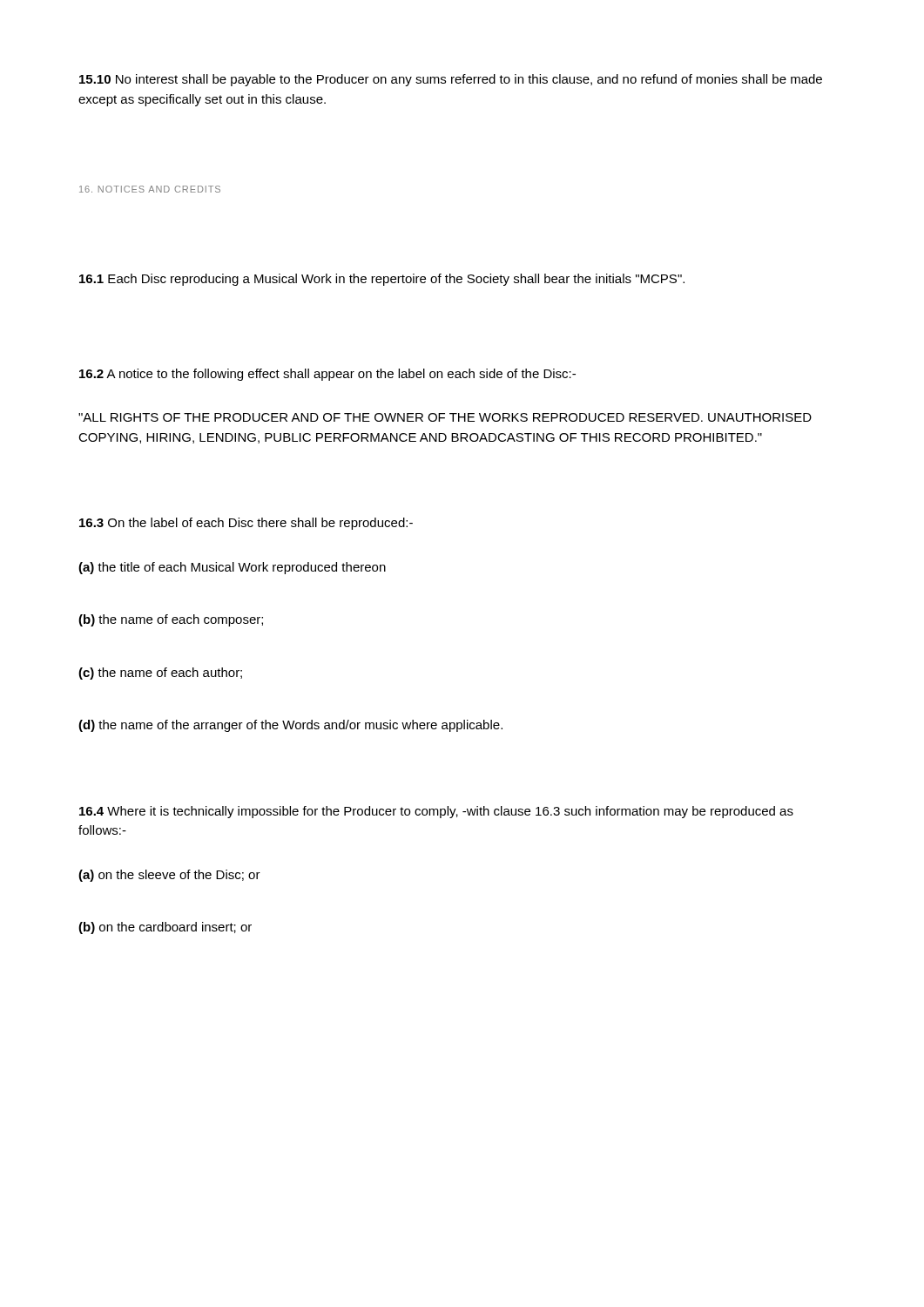The image size is (924, 1307).
Task: Click on the text block that reads "3 On the label of each Disc there"
Action: point(246,522)
